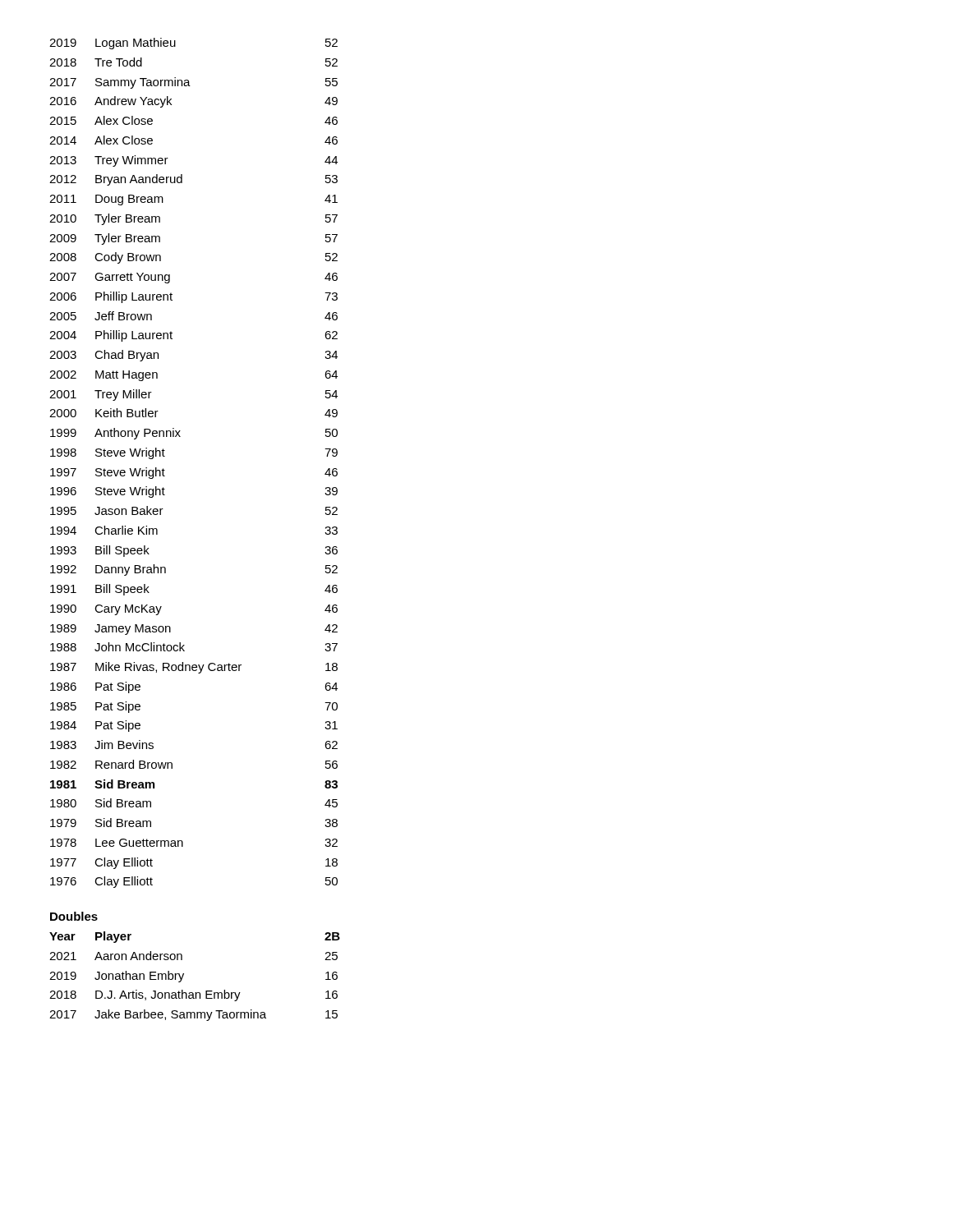
Task: Click where it says "1997Steve Wright46"
Action: pos(60,473)
